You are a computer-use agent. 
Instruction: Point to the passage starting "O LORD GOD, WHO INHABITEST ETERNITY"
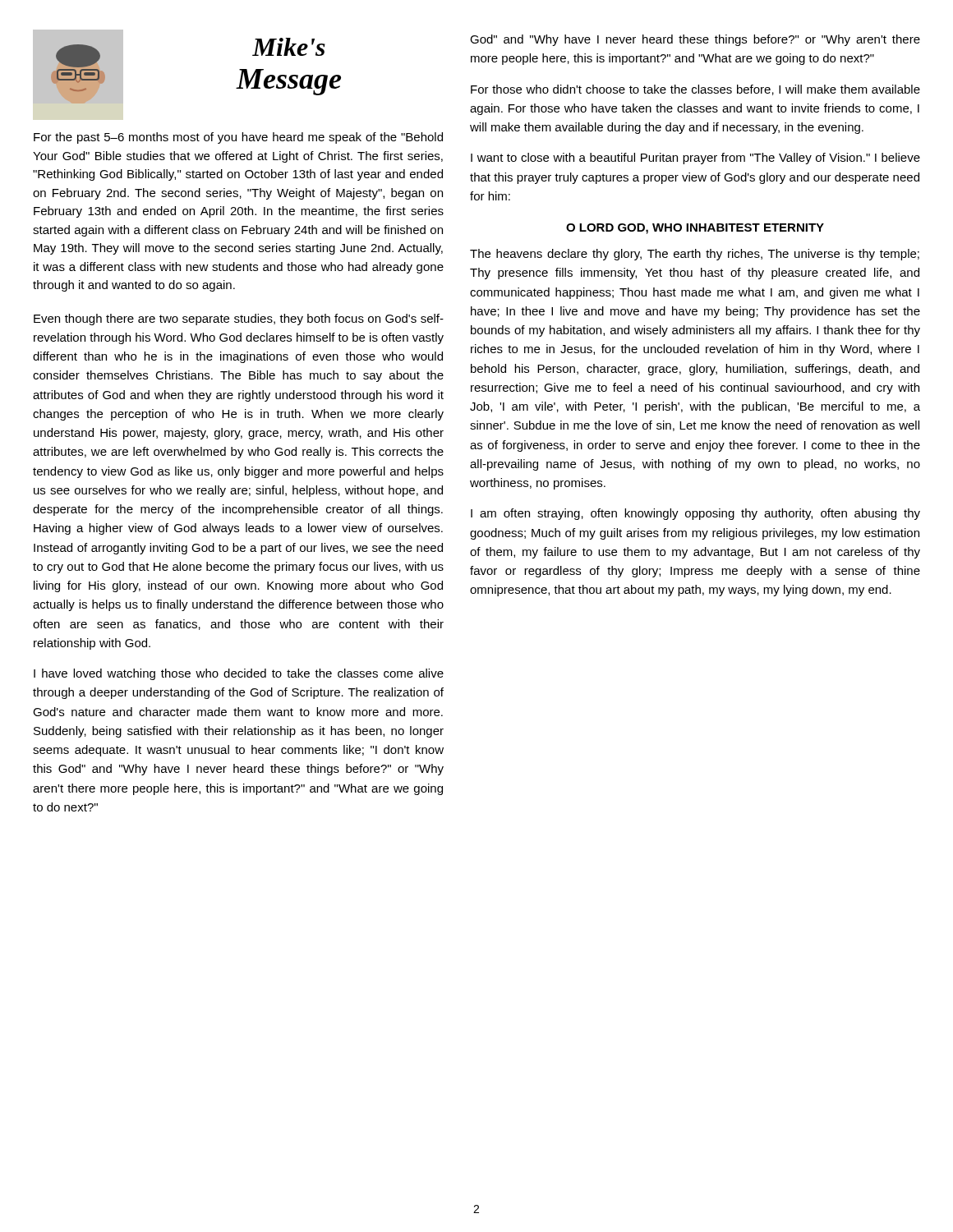pos(695,227)
